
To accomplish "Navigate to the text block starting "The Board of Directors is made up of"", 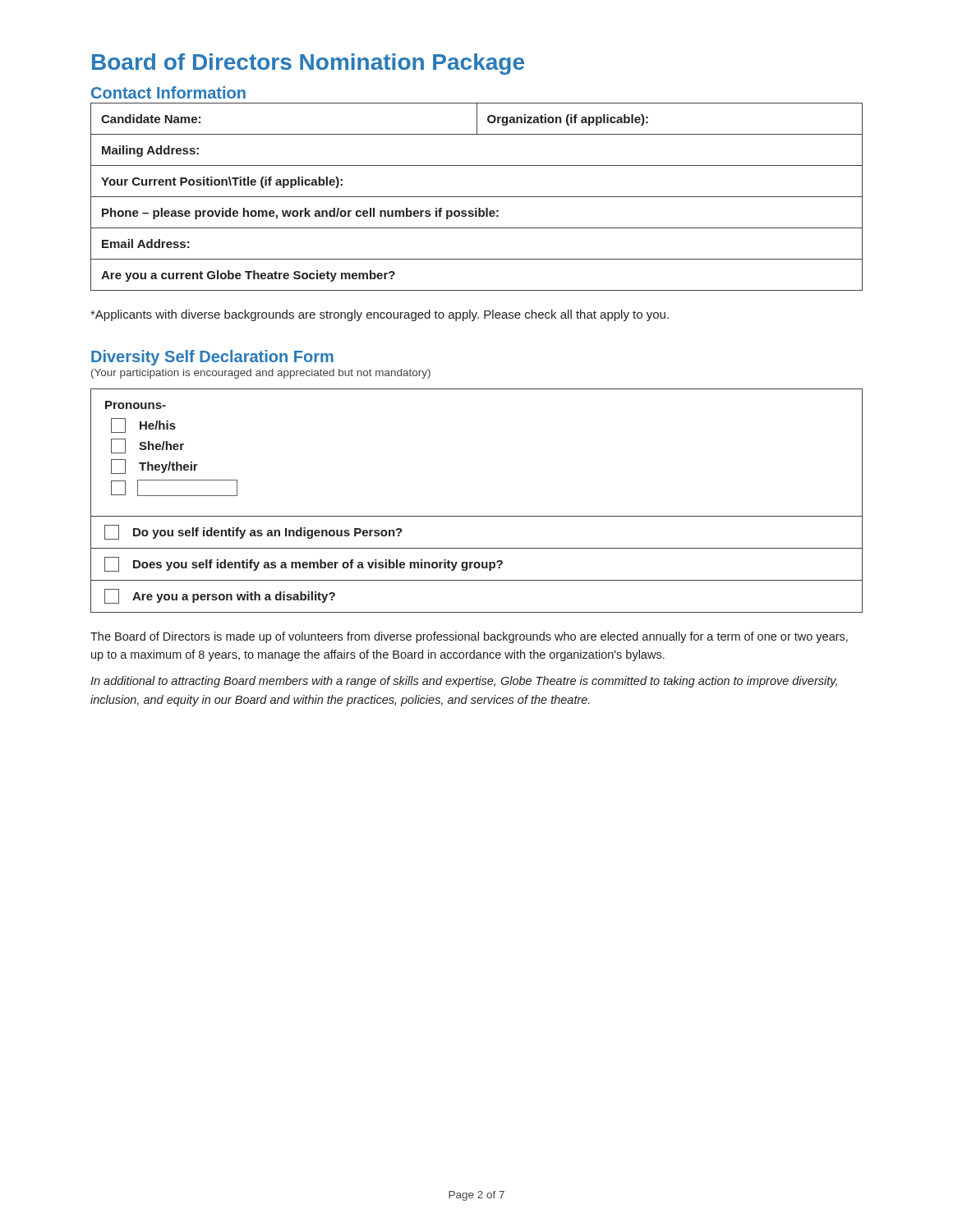I will click(469, 645).
